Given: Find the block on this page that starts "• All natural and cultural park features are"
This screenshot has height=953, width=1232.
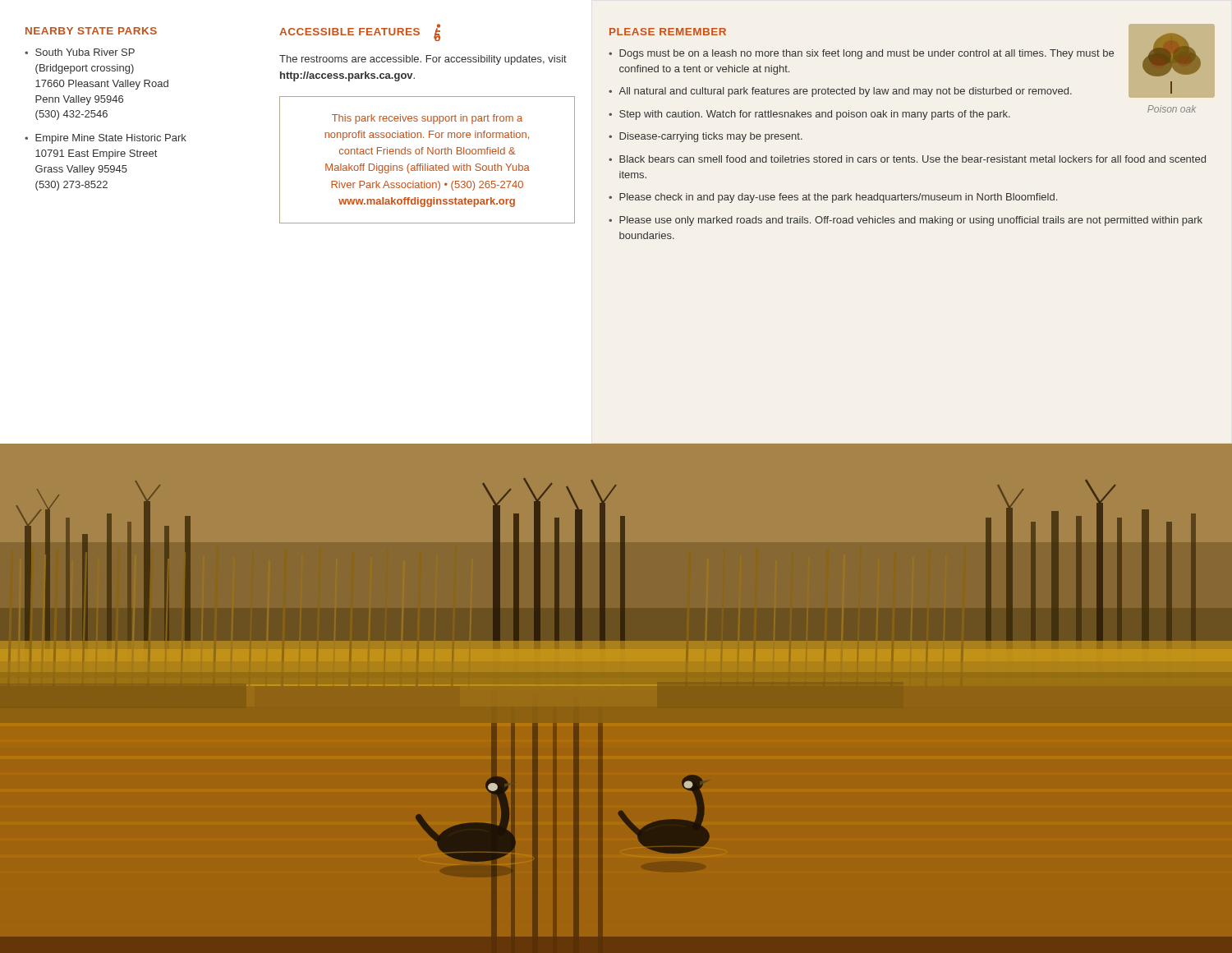Looking at the screenshot, I should [x=864, y=92].
